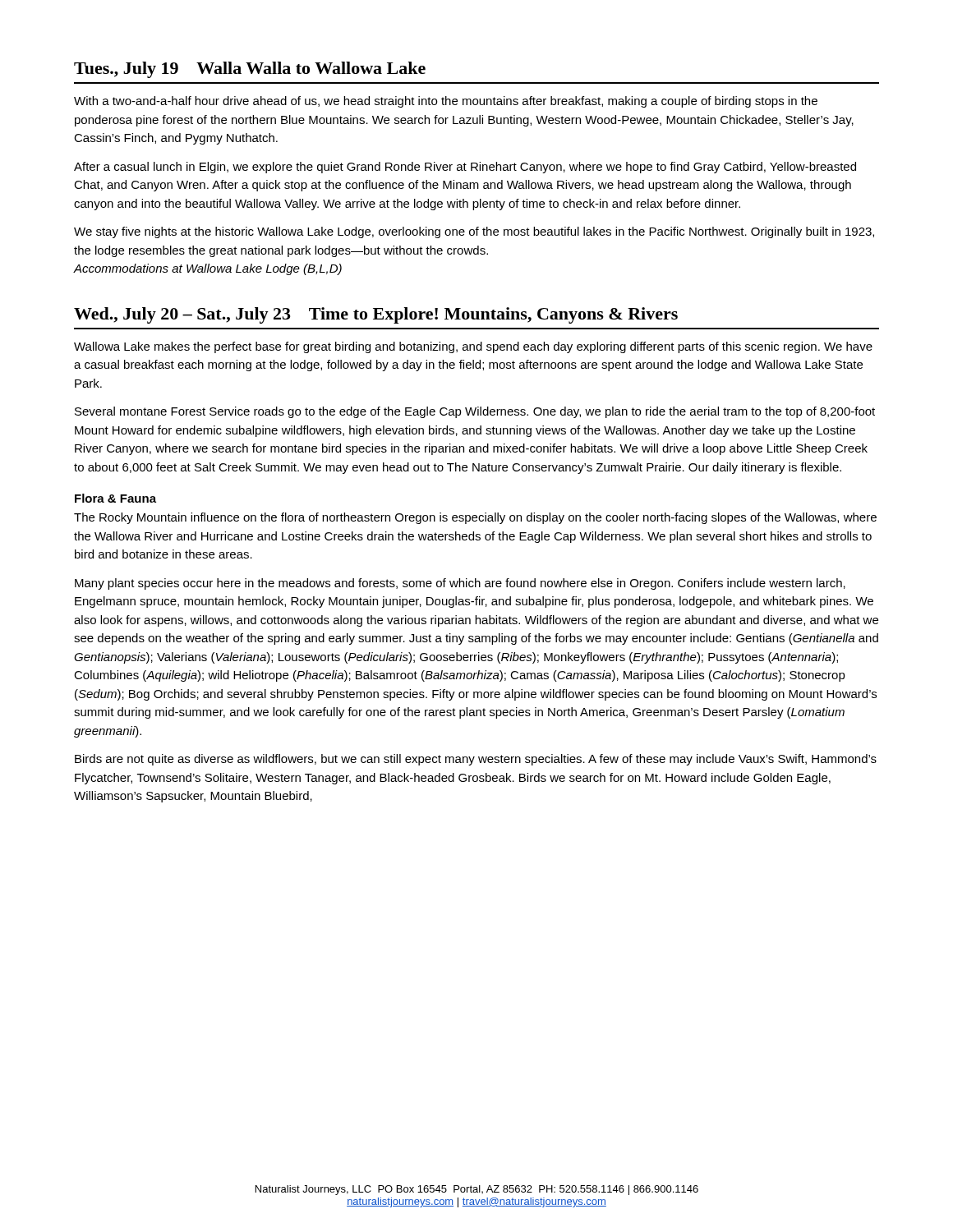Image resolution: width=953 pixels, height=1232 pixels.
Task: Select the text starting "Wed., July 20 – Sat., July 23 Time"
Action: 376,313
